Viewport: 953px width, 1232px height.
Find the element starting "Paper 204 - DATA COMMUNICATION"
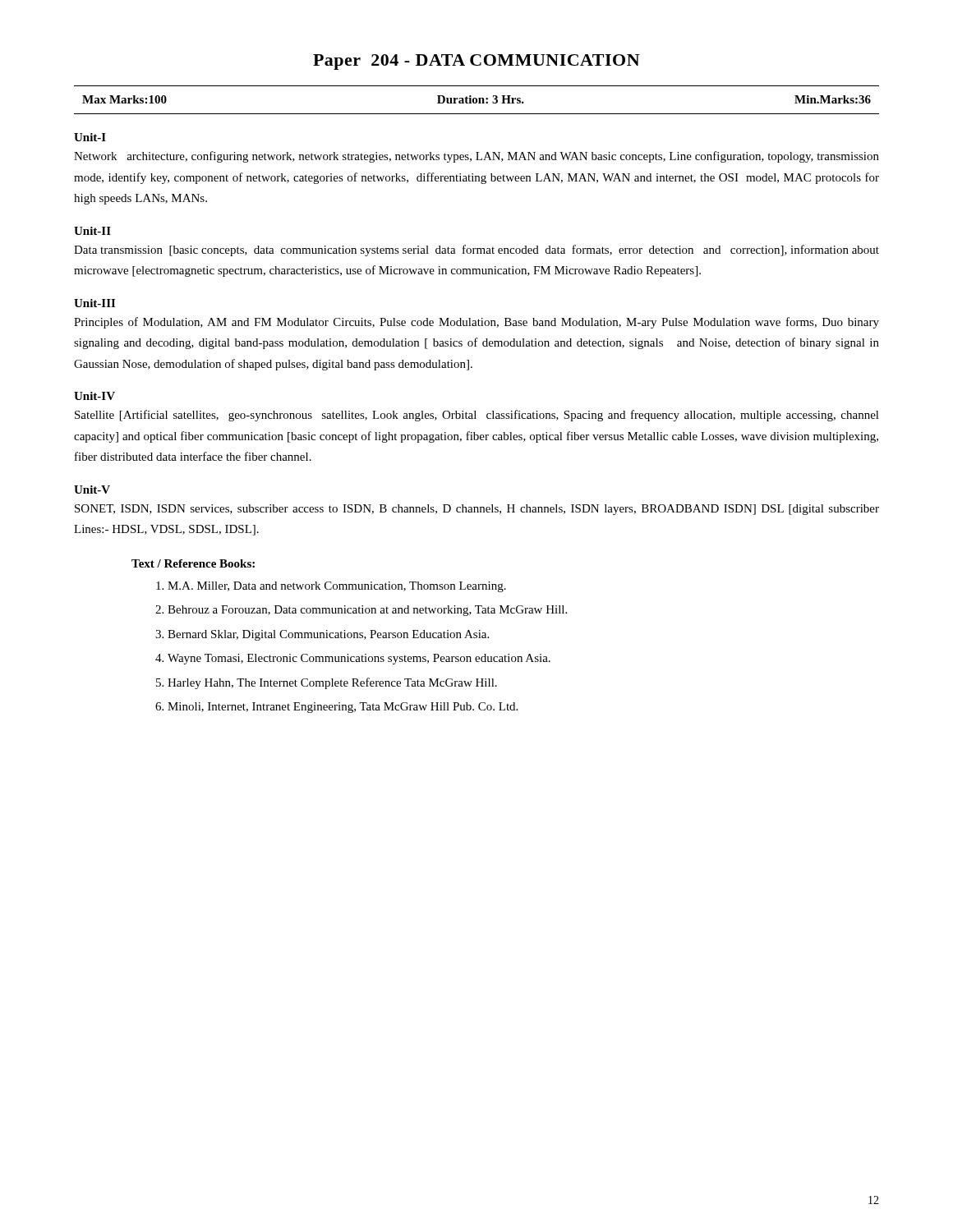point(476,60)
